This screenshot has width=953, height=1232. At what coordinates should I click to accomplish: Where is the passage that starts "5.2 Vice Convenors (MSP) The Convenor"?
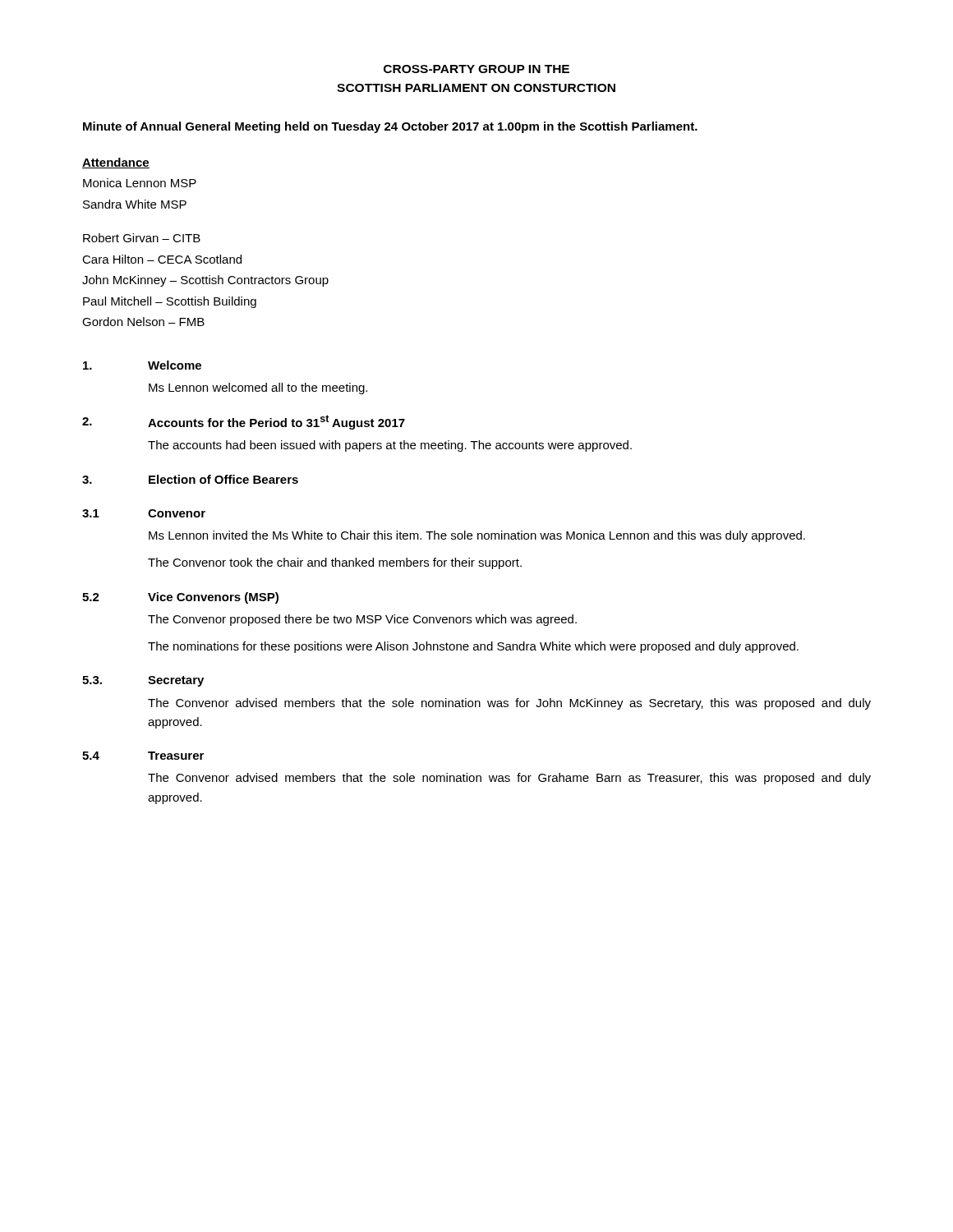click(476, 621)
